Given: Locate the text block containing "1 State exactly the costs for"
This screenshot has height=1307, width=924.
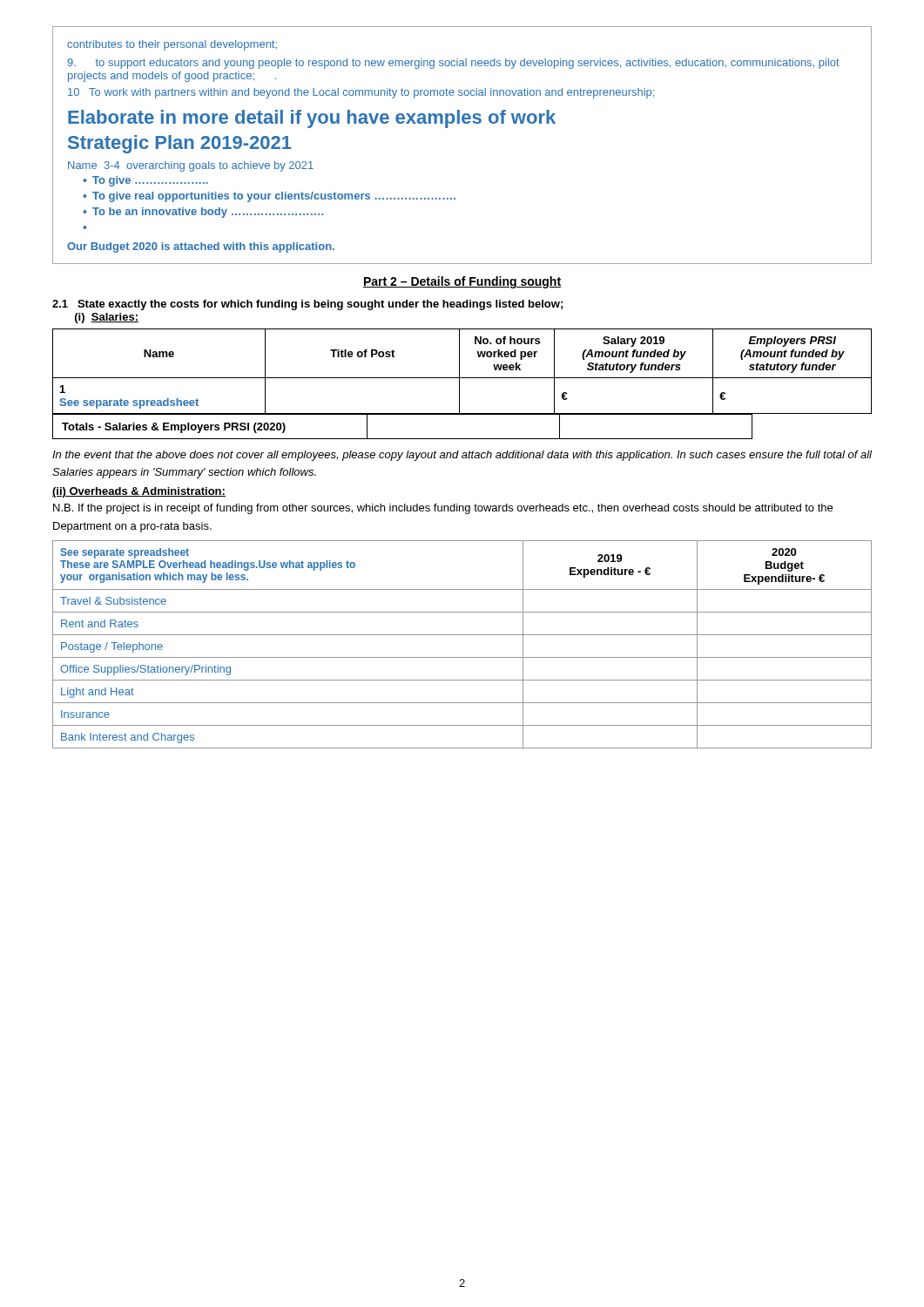Looking at the screenshot, I should pyautogui.click(x=308, y=310).
